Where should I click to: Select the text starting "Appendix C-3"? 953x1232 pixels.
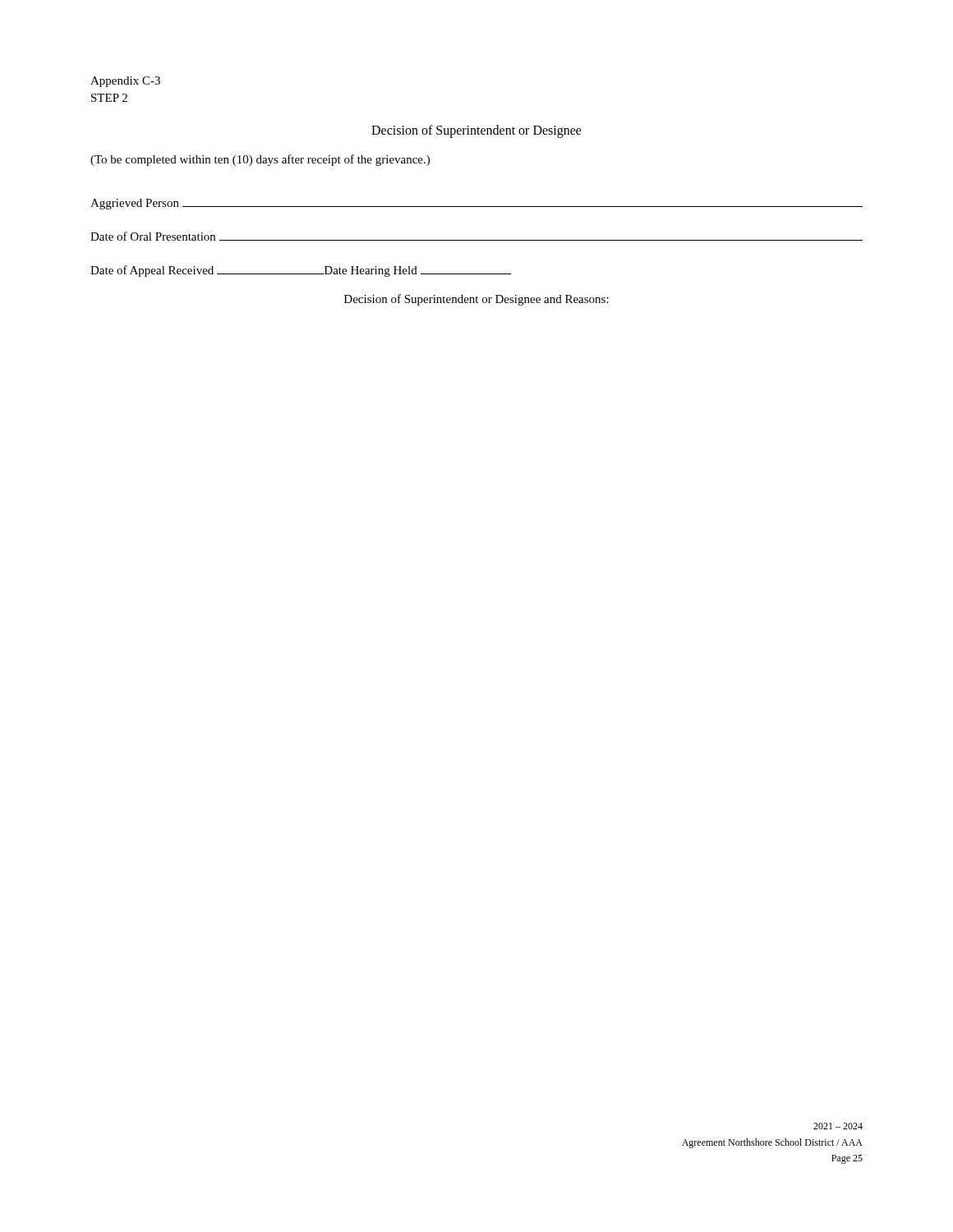click(x=125, y=81)
